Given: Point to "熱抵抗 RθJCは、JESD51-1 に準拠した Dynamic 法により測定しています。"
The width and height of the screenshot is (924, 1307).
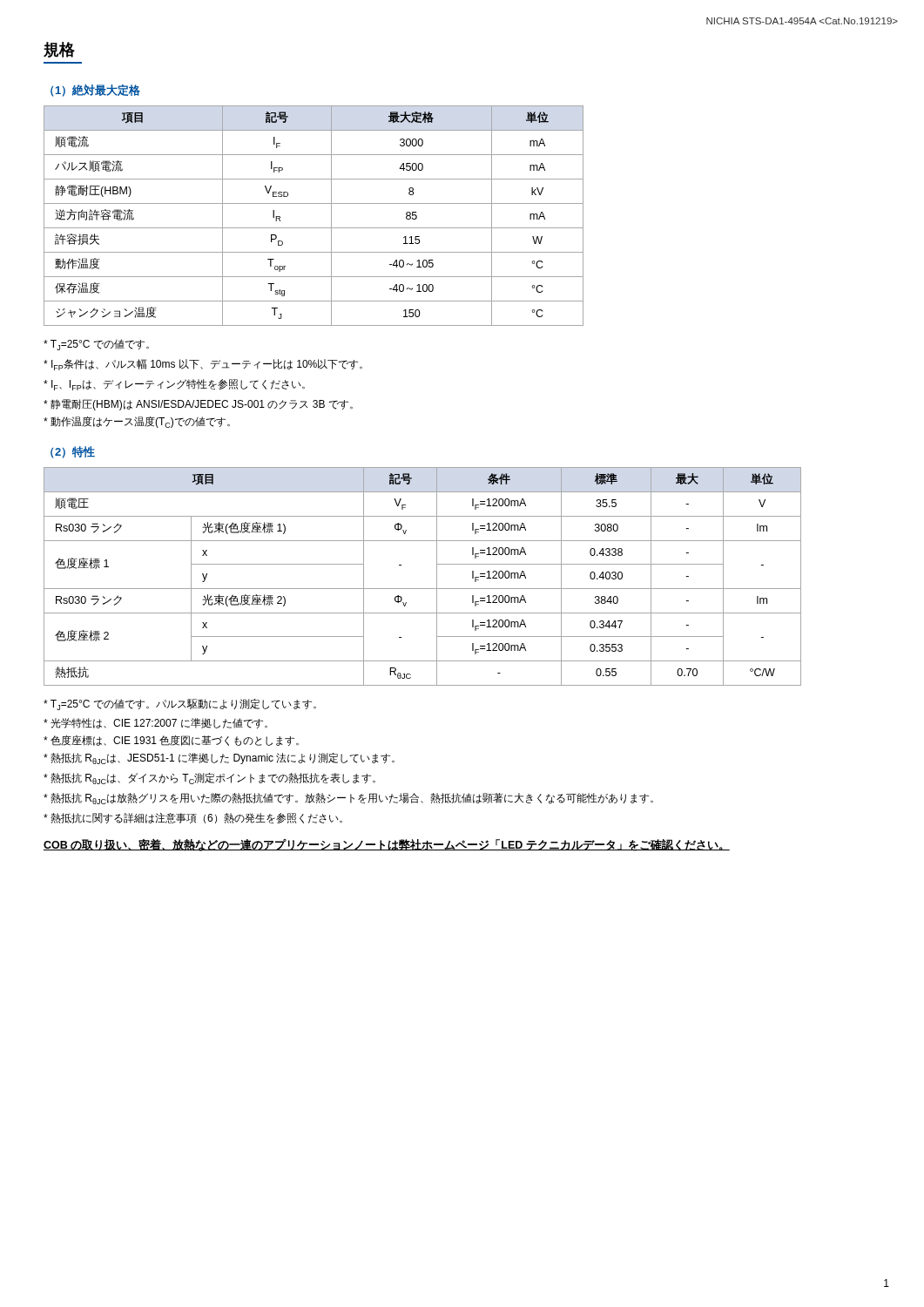Looking at the screenshot, I should coord(219,758).
